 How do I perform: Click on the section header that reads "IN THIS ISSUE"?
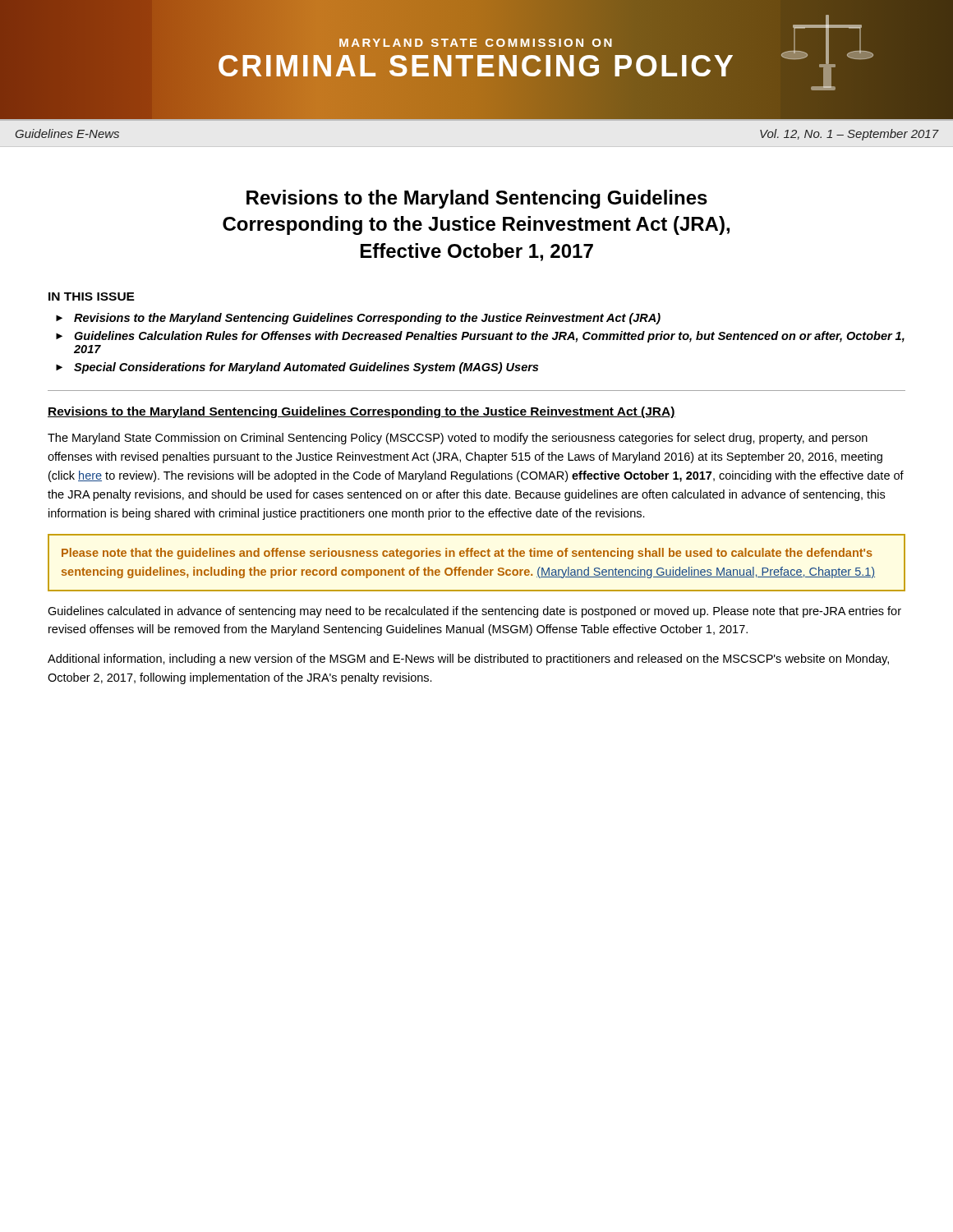pos(91,296)
